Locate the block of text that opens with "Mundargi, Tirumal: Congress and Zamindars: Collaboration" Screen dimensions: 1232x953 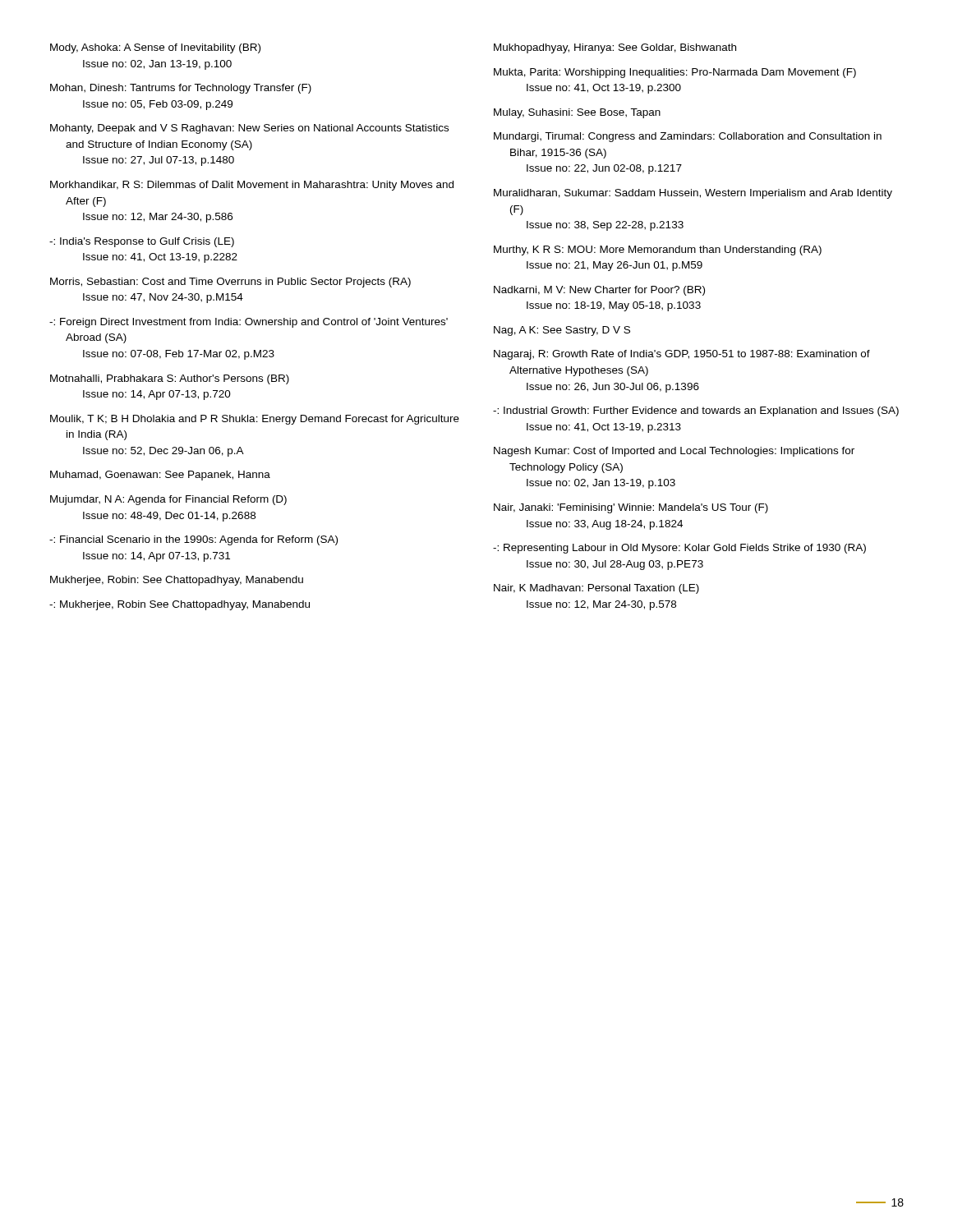(x=688, y=137)
